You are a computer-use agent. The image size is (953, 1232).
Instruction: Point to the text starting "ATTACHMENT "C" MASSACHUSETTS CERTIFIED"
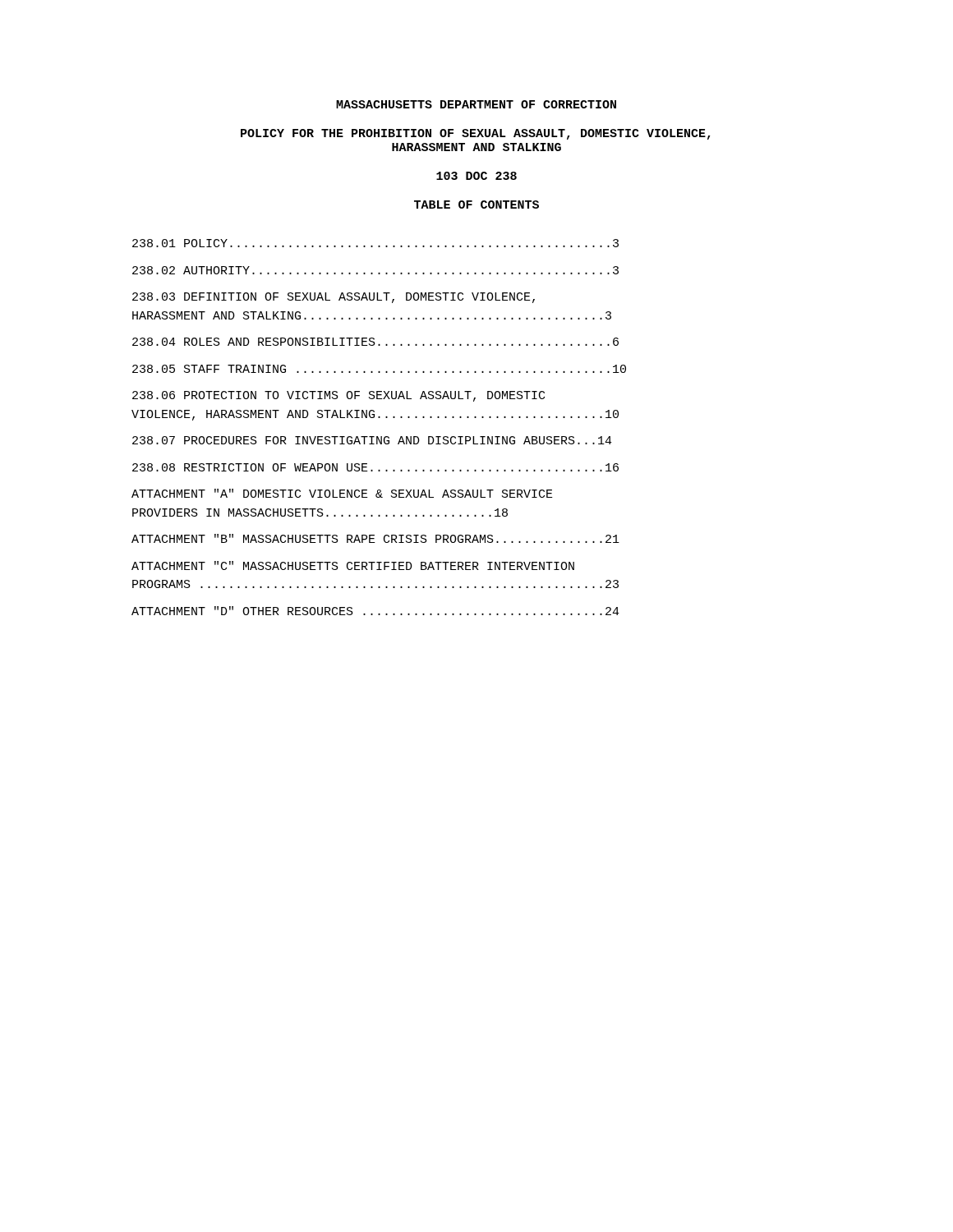pos(375,576)
